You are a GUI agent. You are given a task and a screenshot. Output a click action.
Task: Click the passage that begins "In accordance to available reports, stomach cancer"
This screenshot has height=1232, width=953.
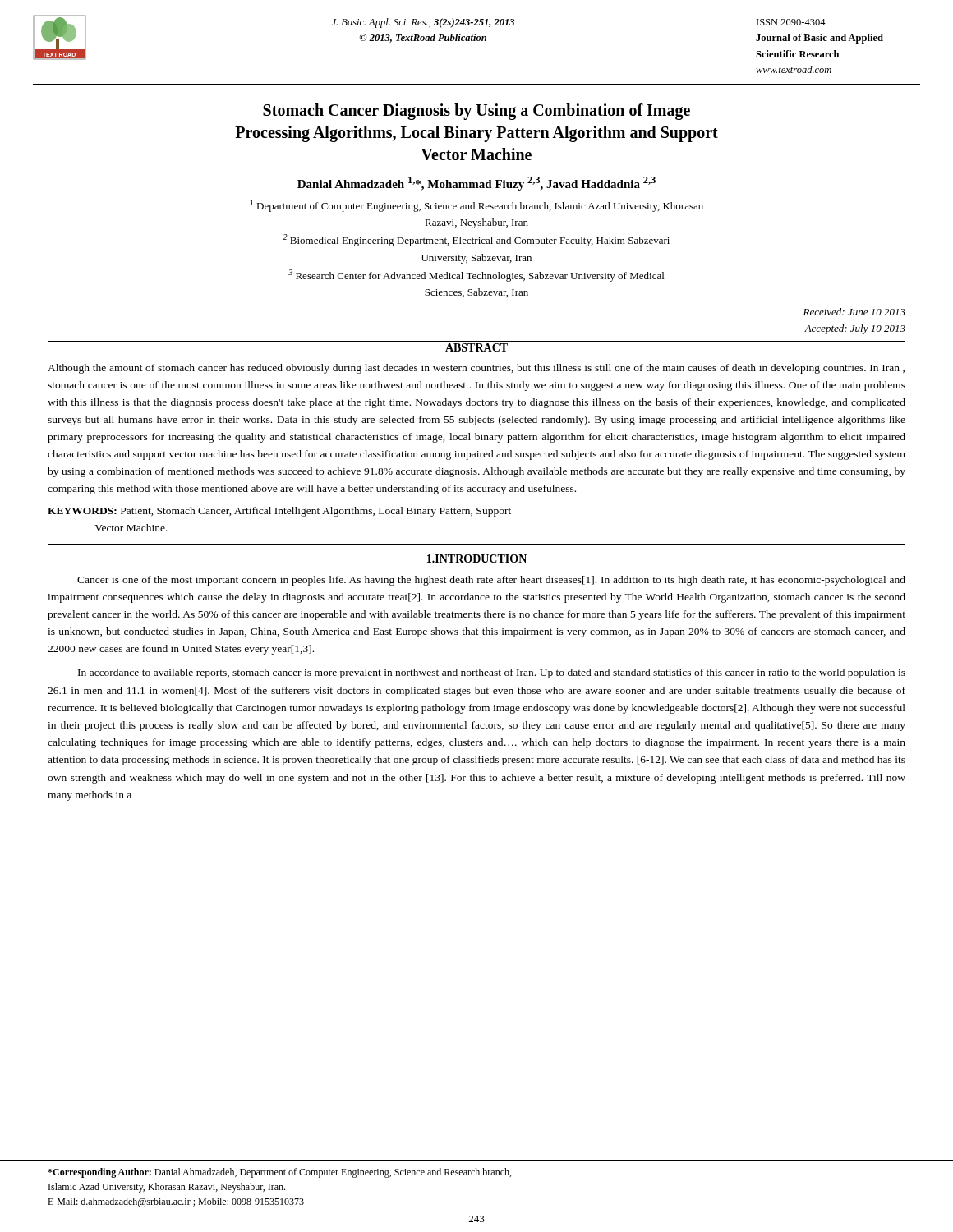(x=476, y=734)
